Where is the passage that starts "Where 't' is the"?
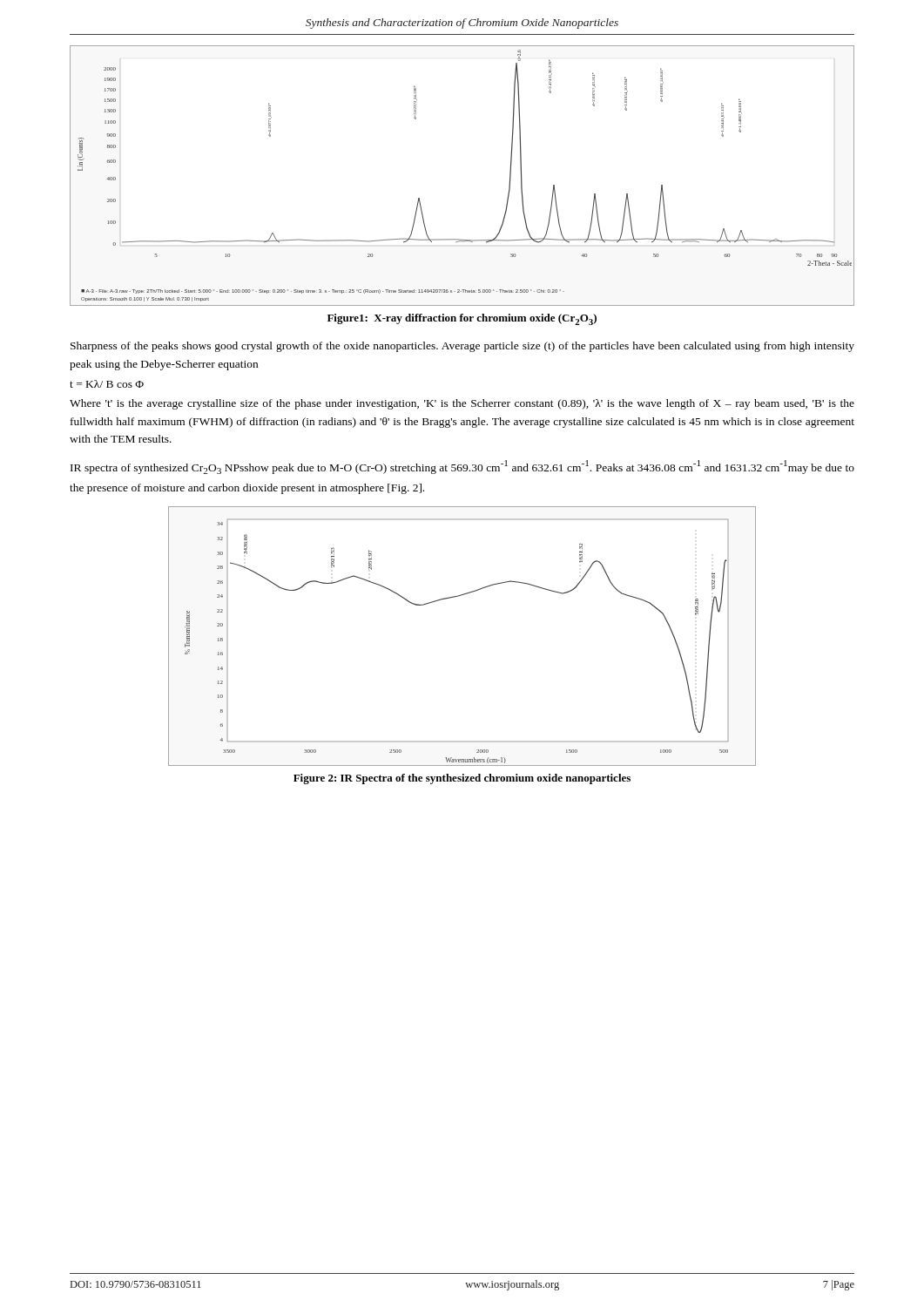The image size is (924, 1307). point(462,421)
